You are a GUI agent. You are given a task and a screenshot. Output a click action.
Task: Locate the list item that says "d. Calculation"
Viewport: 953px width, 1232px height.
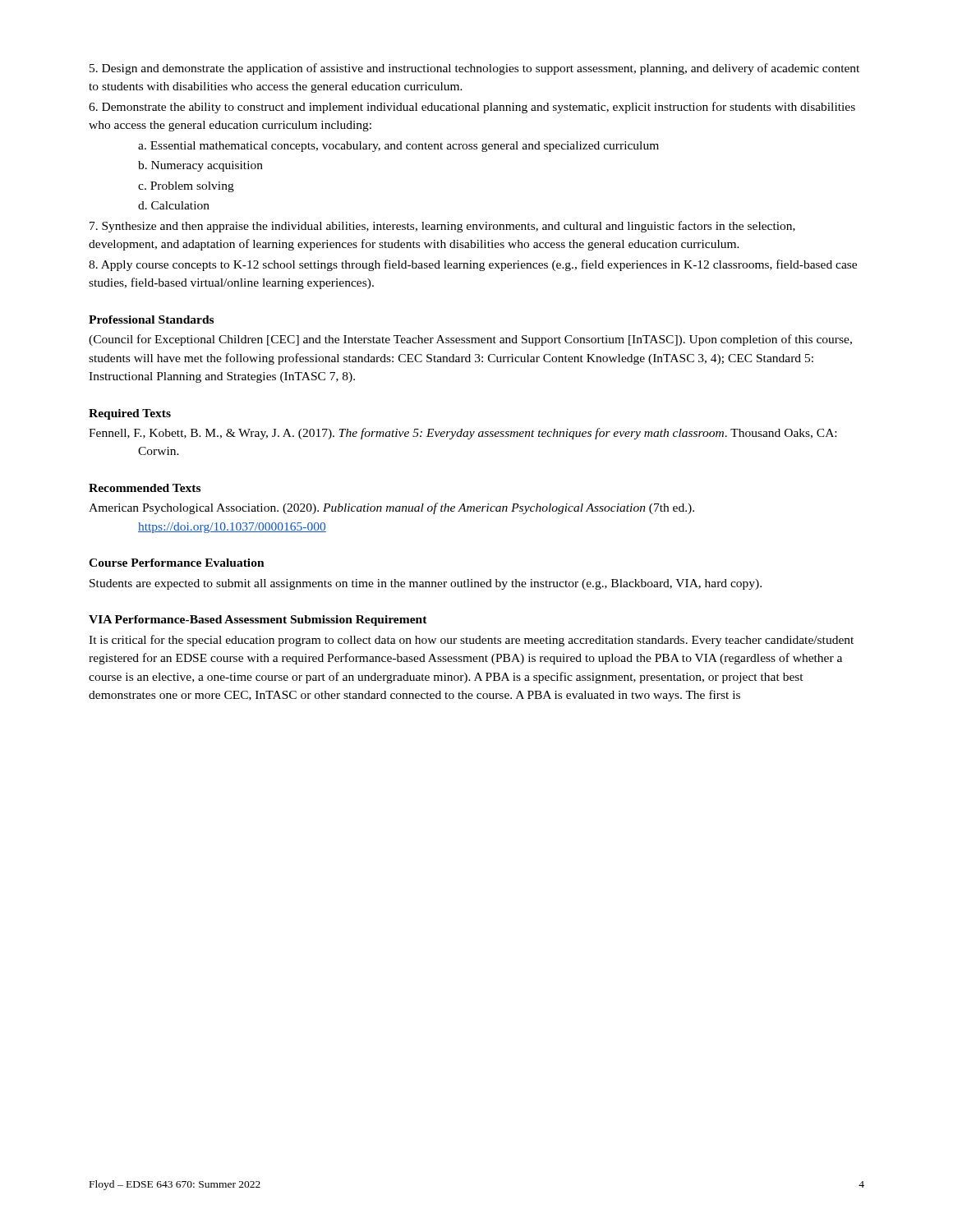174,205
